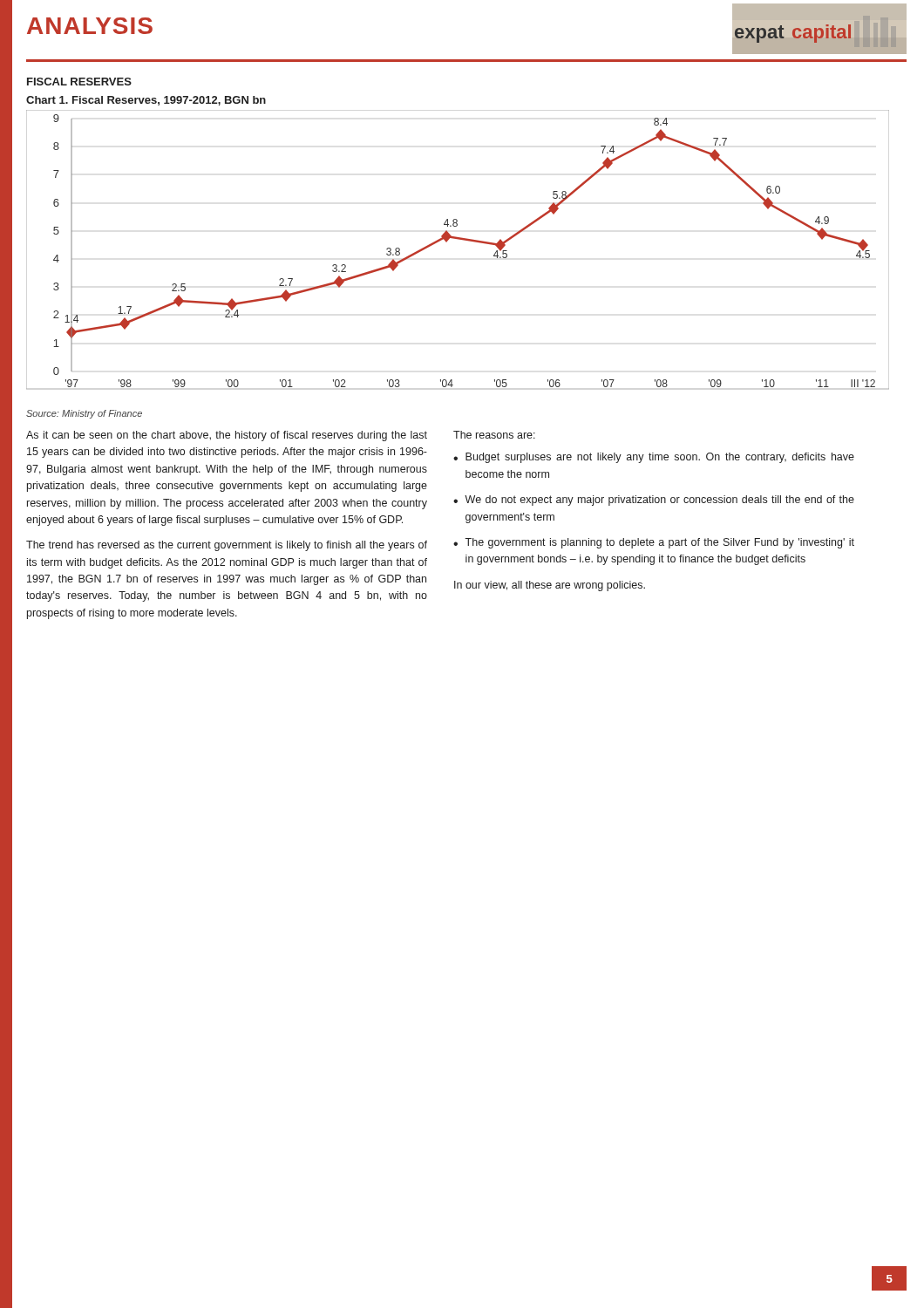This screenshot has width=924, height=1308.
Task: Locate the region starting "Source: Ministry of Finance"
Action: 84,413
